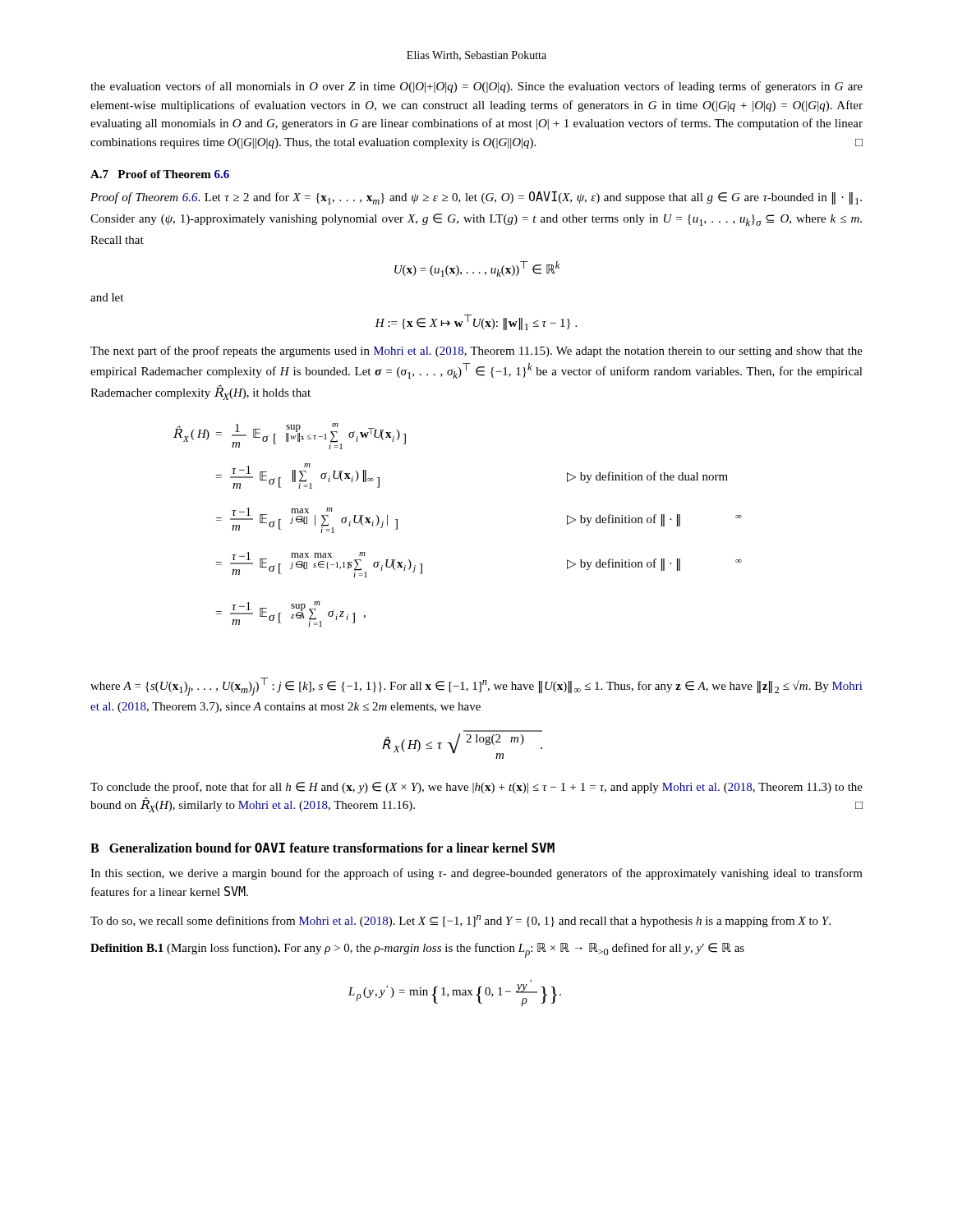Point to the passage starting "Proof of Theorem 6.6."
Image resolution: width=953 pixels, height=1232 pixels.
point(476,218)
